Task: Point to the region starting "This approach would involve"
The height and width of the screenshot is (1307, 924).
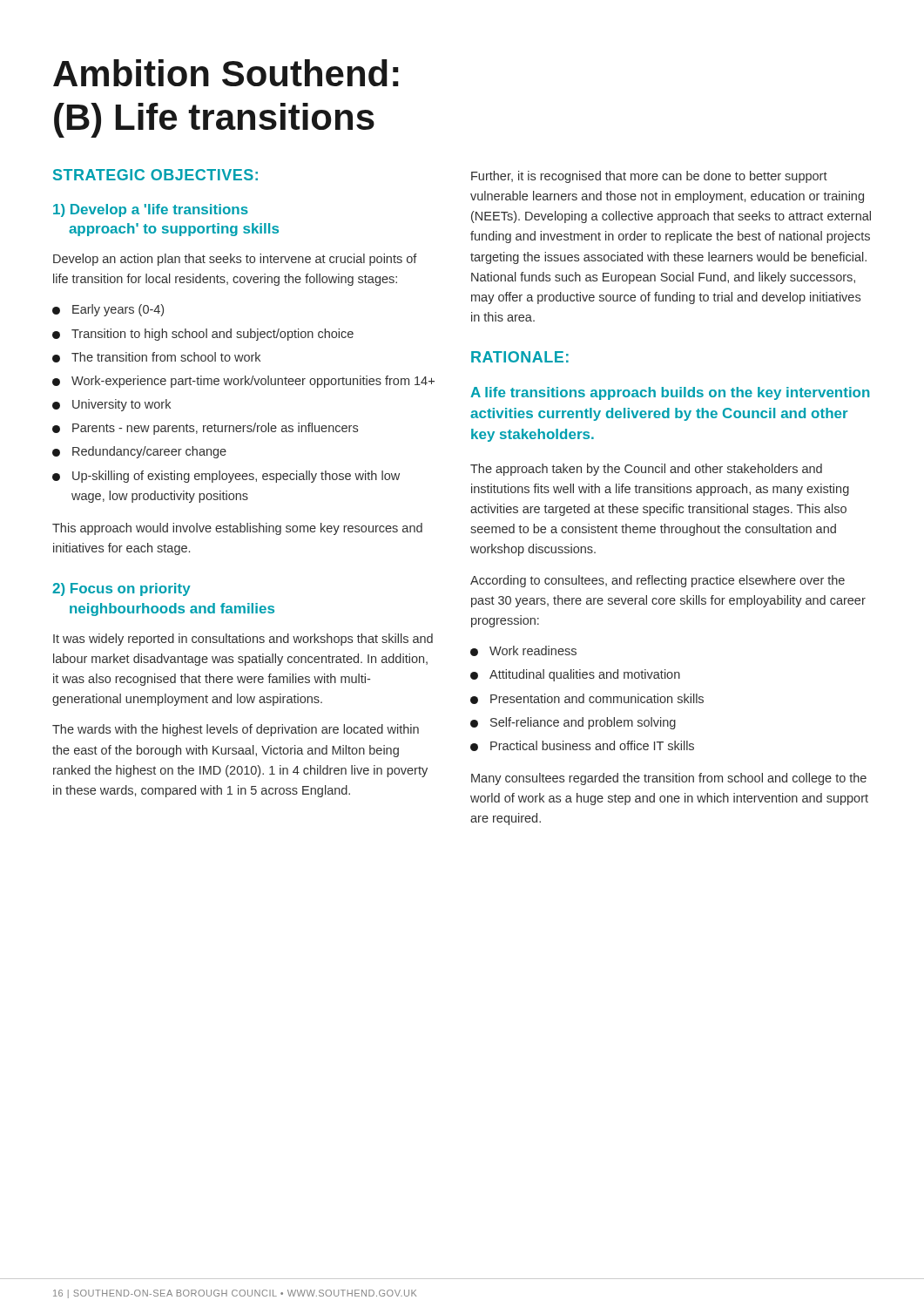Action: (x=244, y=539)
